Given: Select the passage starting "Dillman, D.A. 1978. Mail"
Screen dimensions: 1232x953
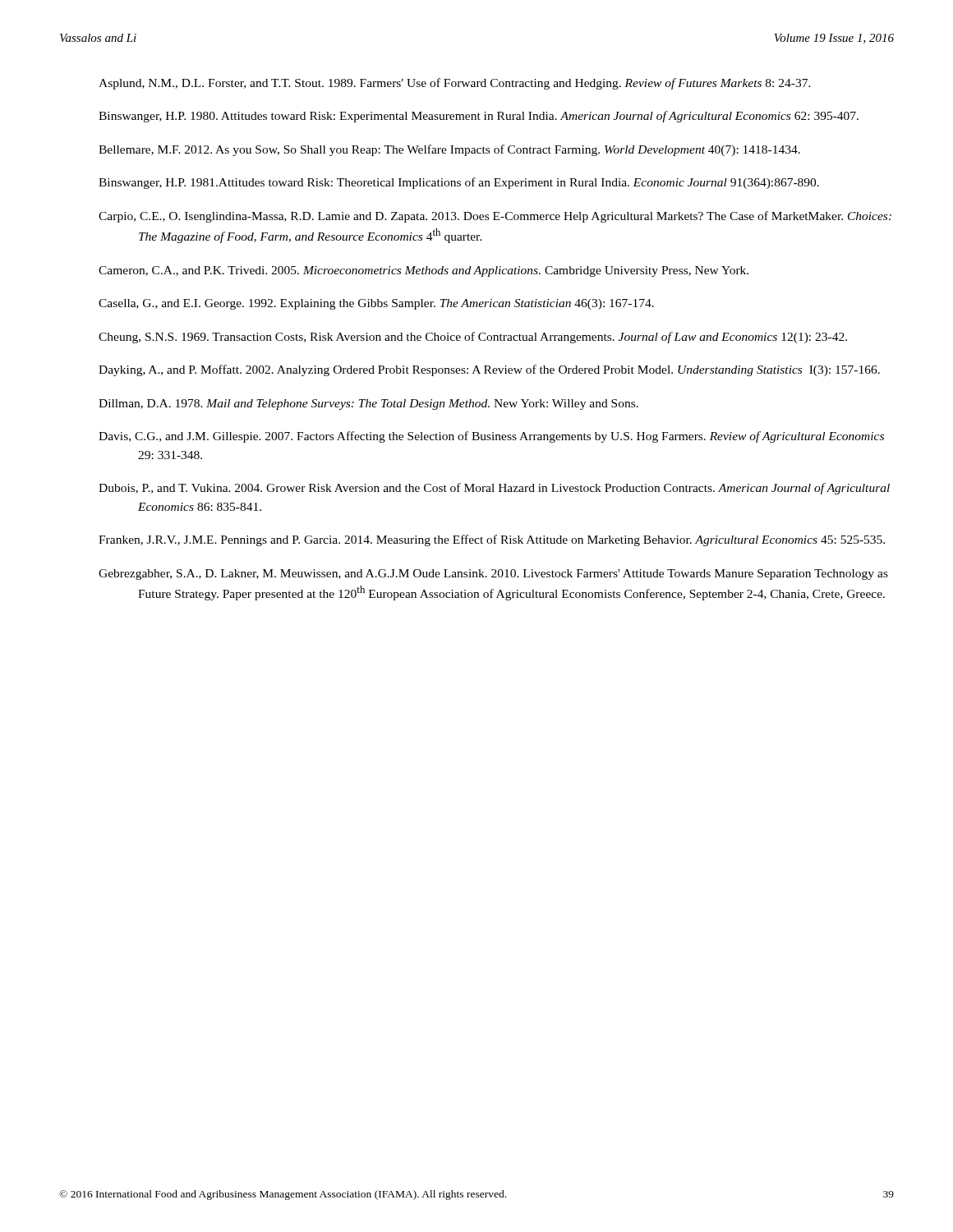Looking at the screenshot, I should (369, 403).
